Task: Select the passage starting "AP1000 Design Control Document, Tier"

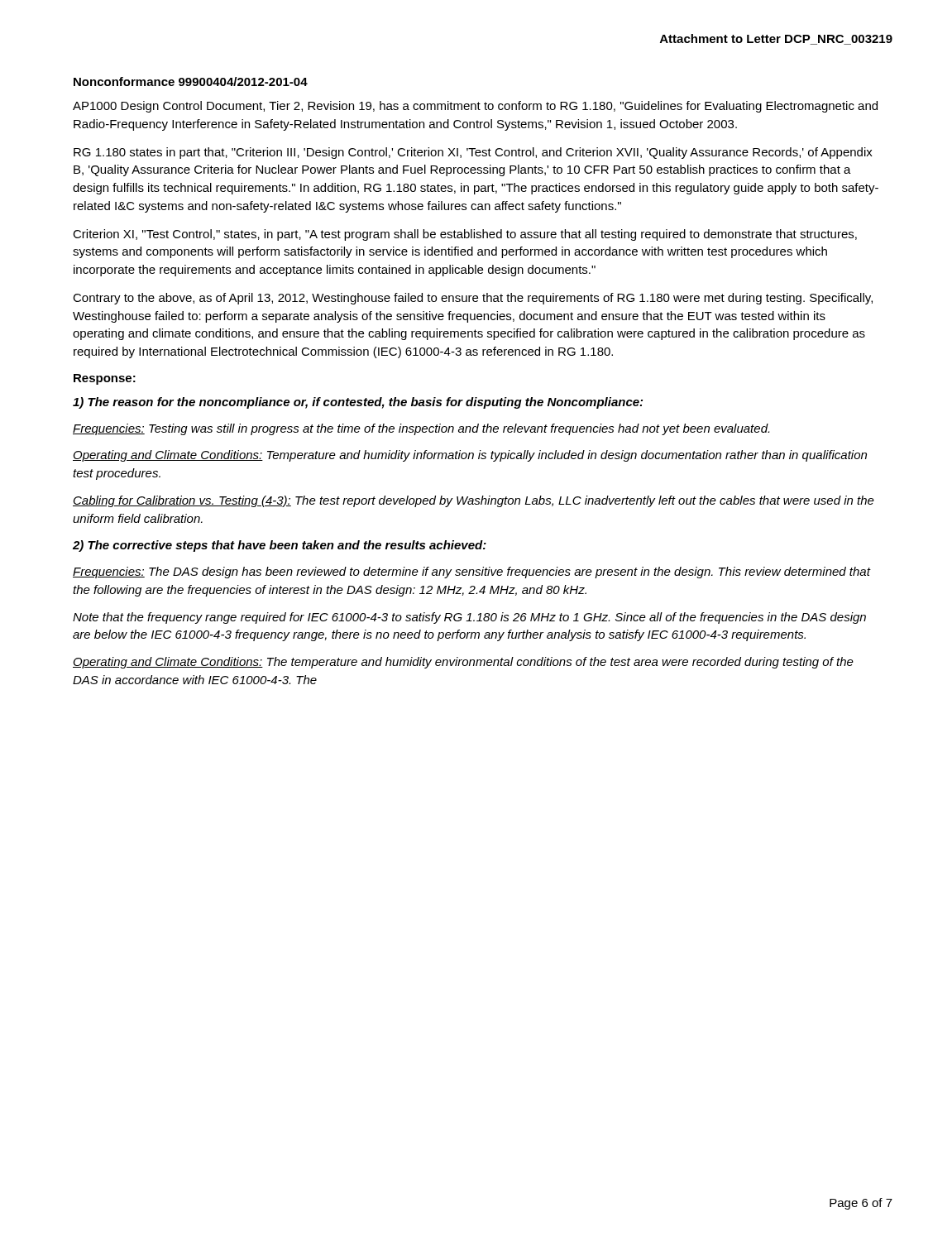Action: point(476,114)
